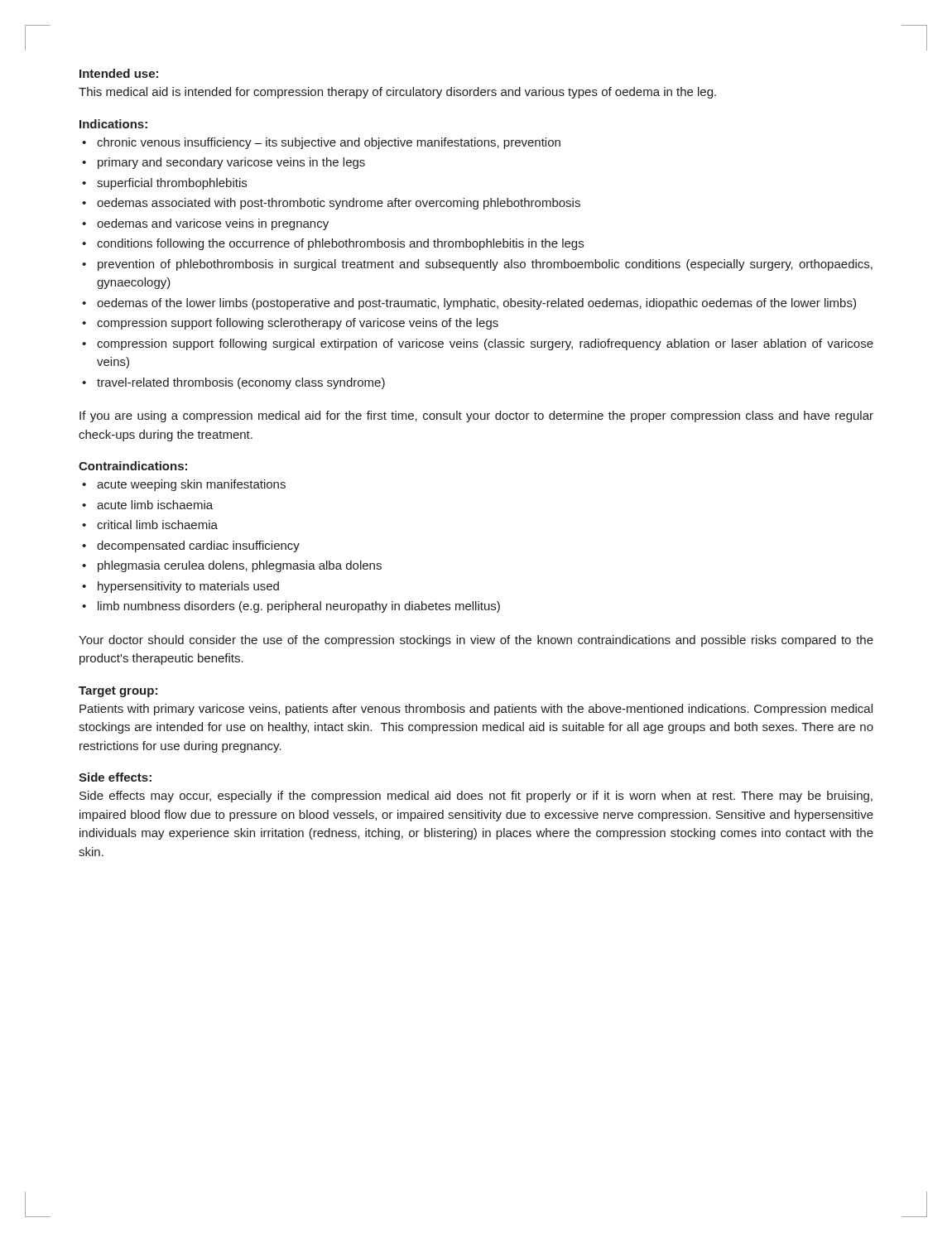Point to the element starting "If you are"
952x1242 pixels.
476,425
